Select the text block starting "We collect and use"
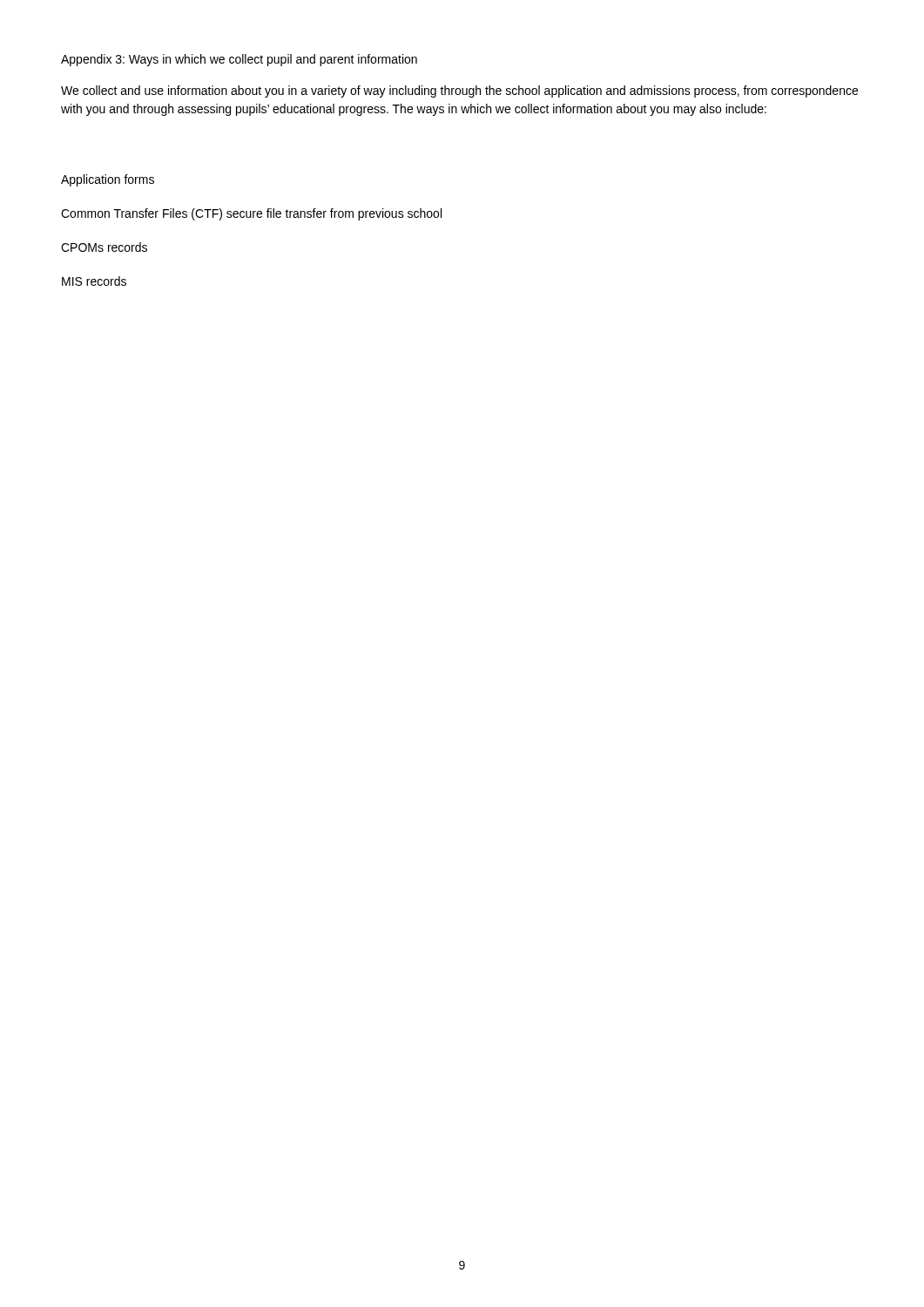The image size is (924, 1307). coord(460,100)
